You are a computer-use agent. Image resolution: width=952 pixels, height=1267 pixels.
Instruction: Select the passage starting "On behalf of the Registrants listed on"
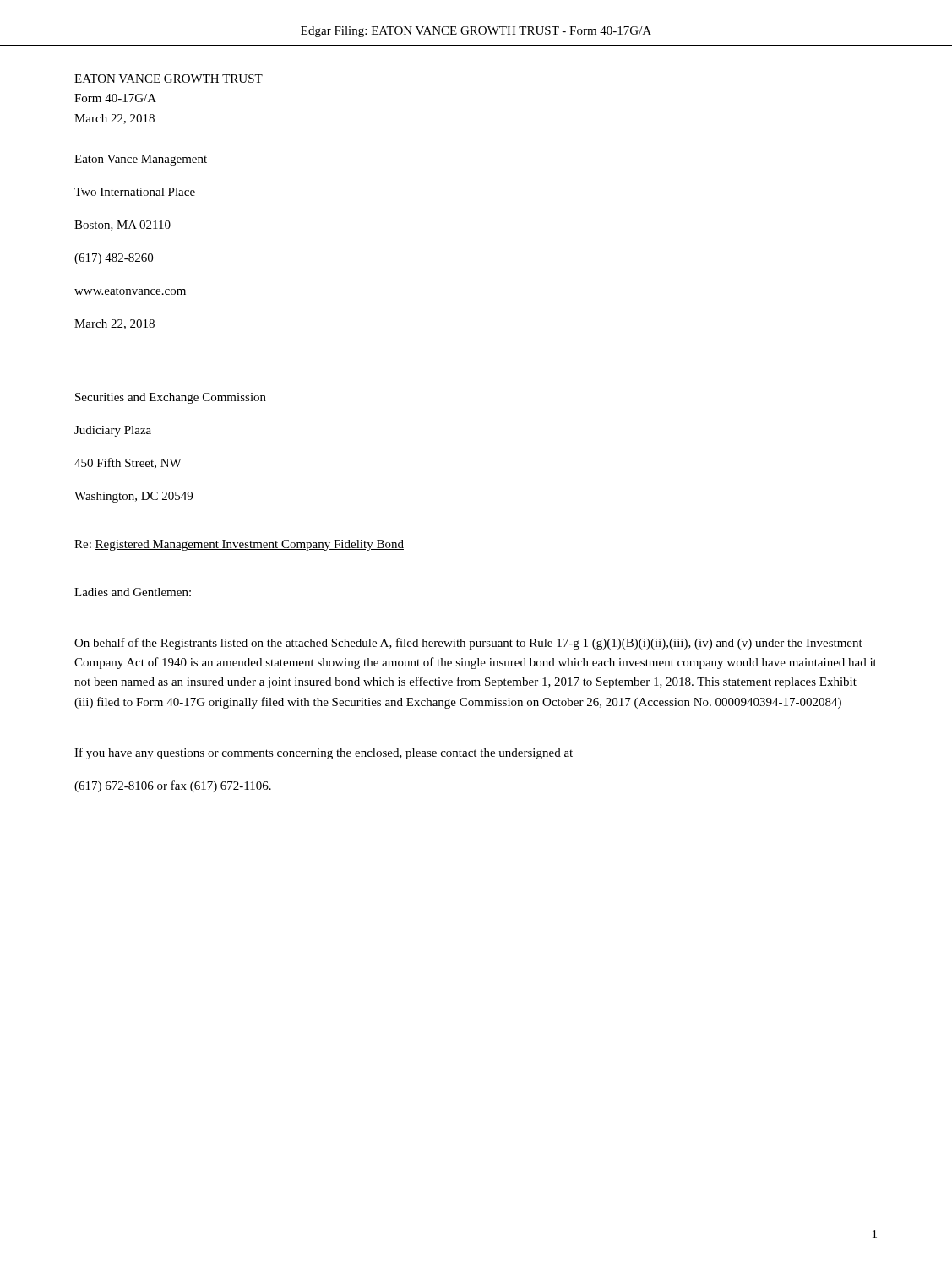tap(475, 672)
